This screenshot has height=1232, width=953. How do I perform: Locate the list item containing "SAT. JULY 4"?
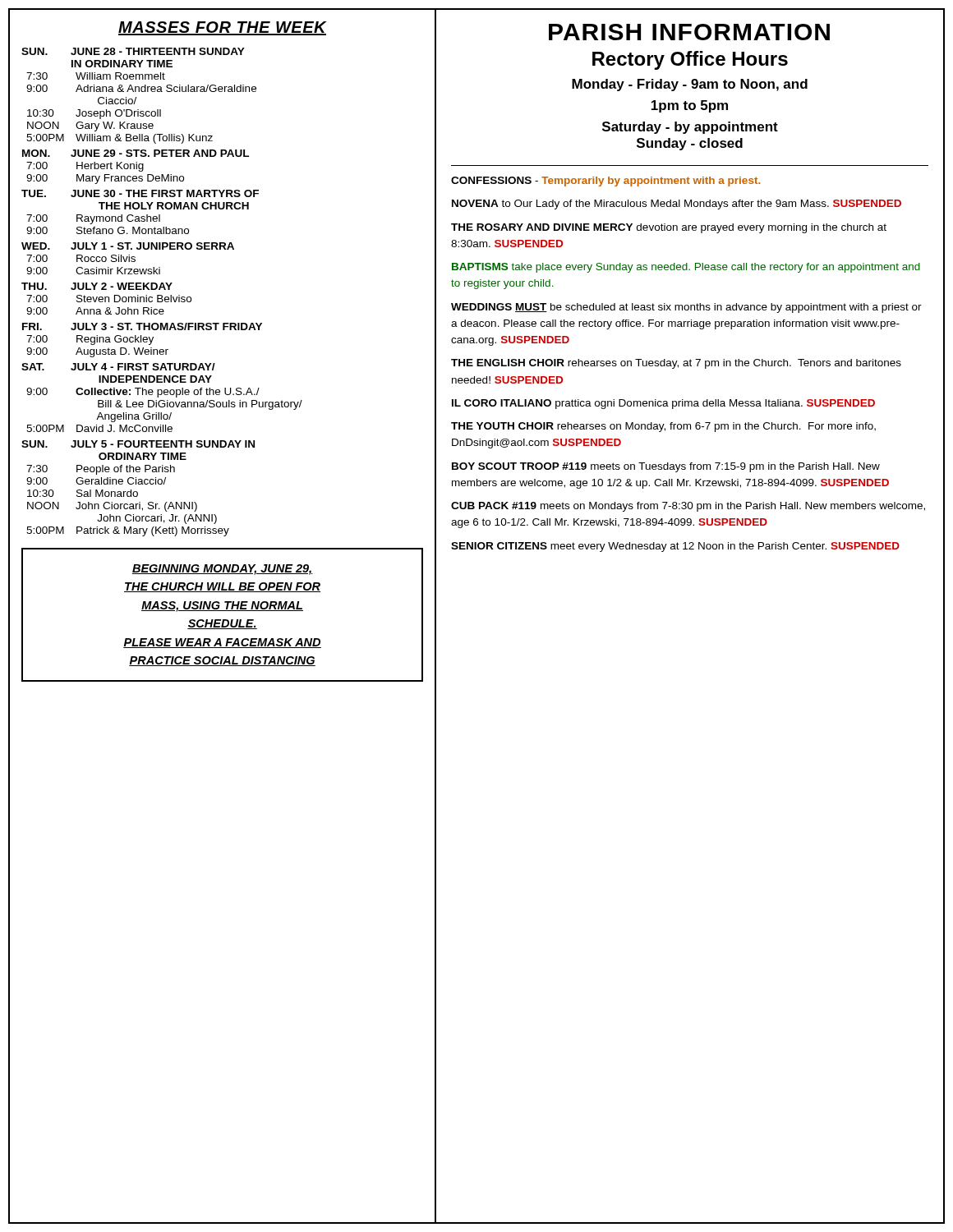(222, 398)
